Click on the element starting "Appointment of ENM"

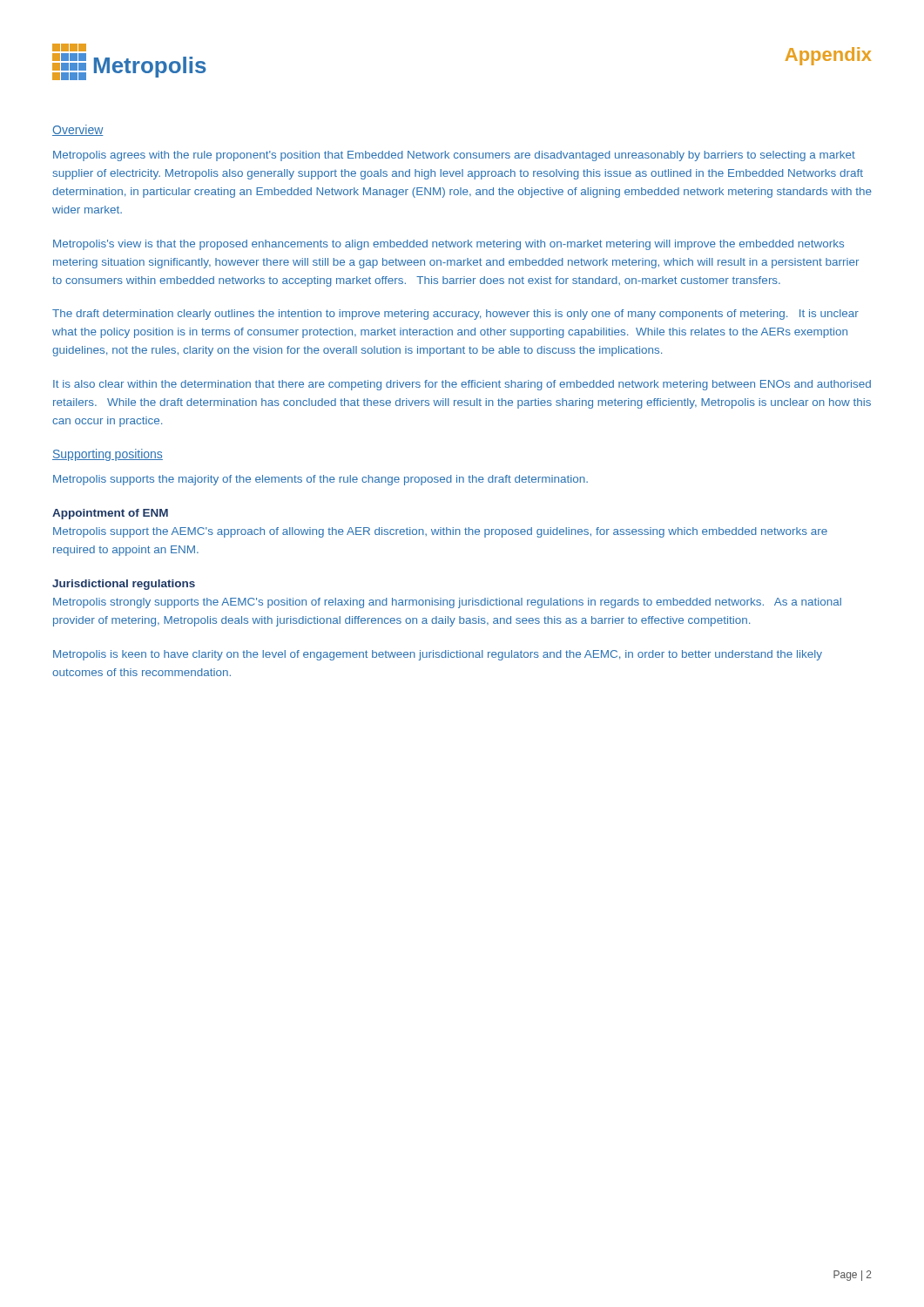coord(110,514)
